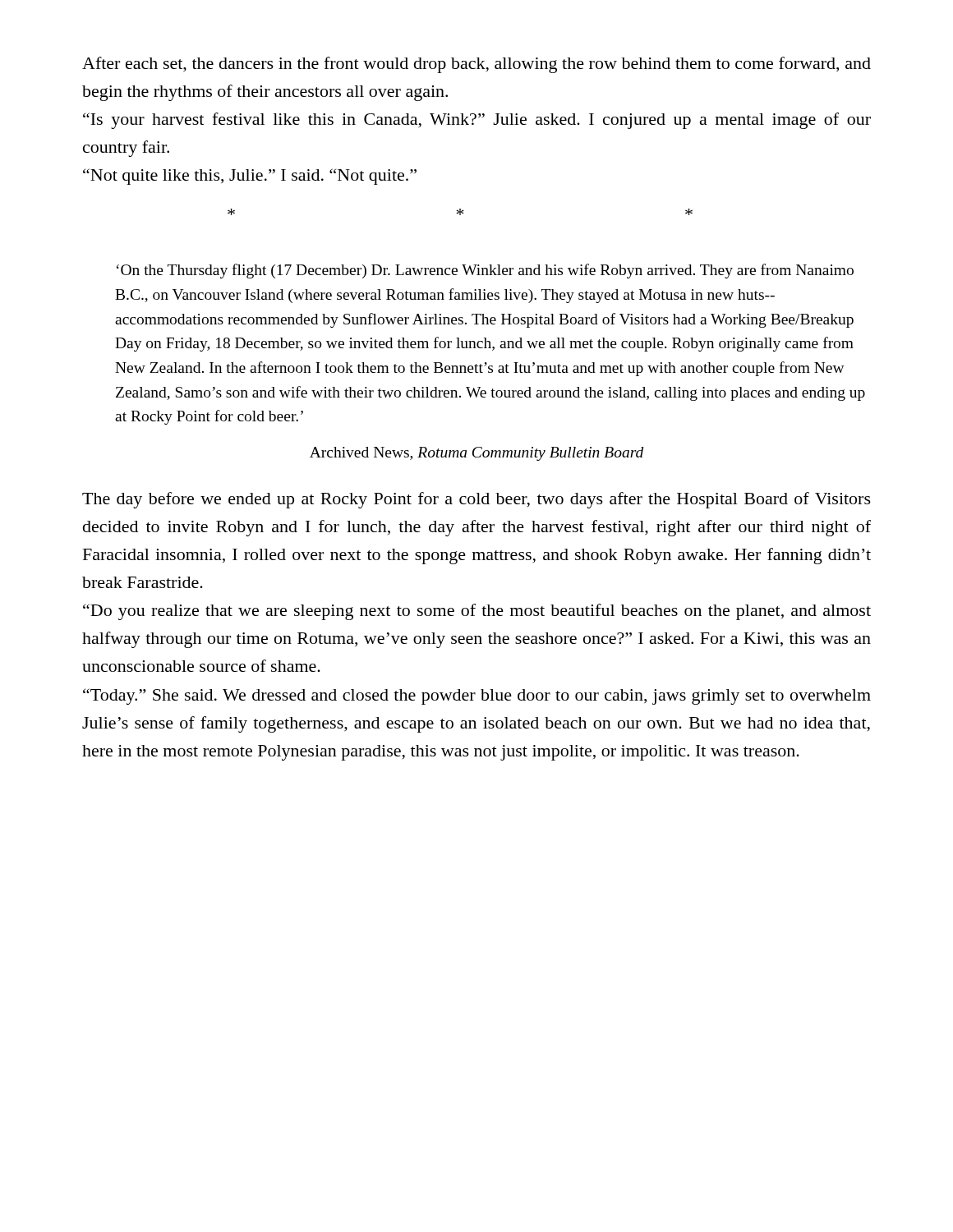This screenshot has height=1232, width=953.
Task: Point to the block starting "‘On the Thursday flight (17 December) Dr. Lawrence"
Action: pyautogui.click(x=490, y=343)
